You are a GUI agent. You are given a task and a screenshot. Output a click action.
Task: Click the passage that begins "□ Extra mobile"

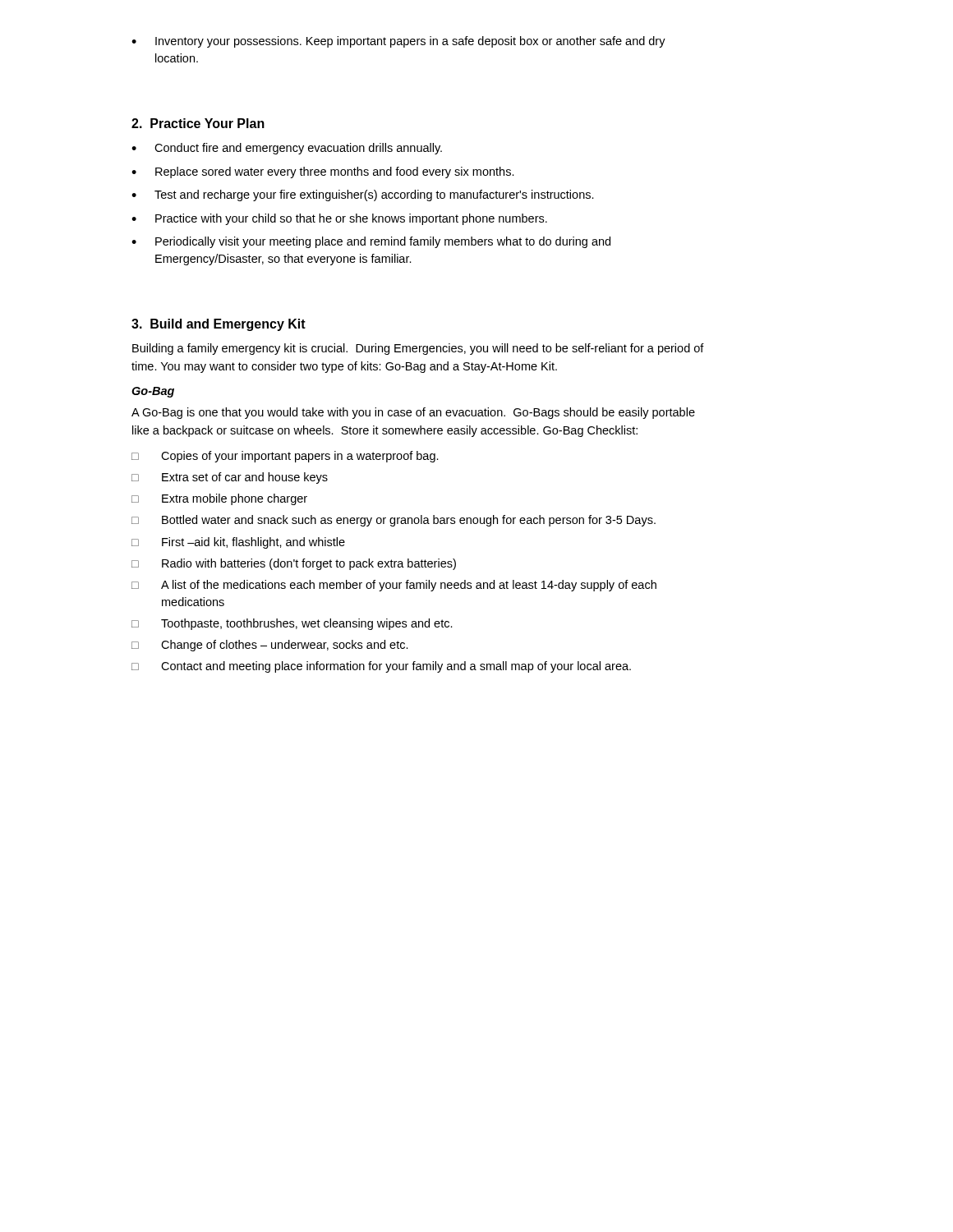(219, 499)
